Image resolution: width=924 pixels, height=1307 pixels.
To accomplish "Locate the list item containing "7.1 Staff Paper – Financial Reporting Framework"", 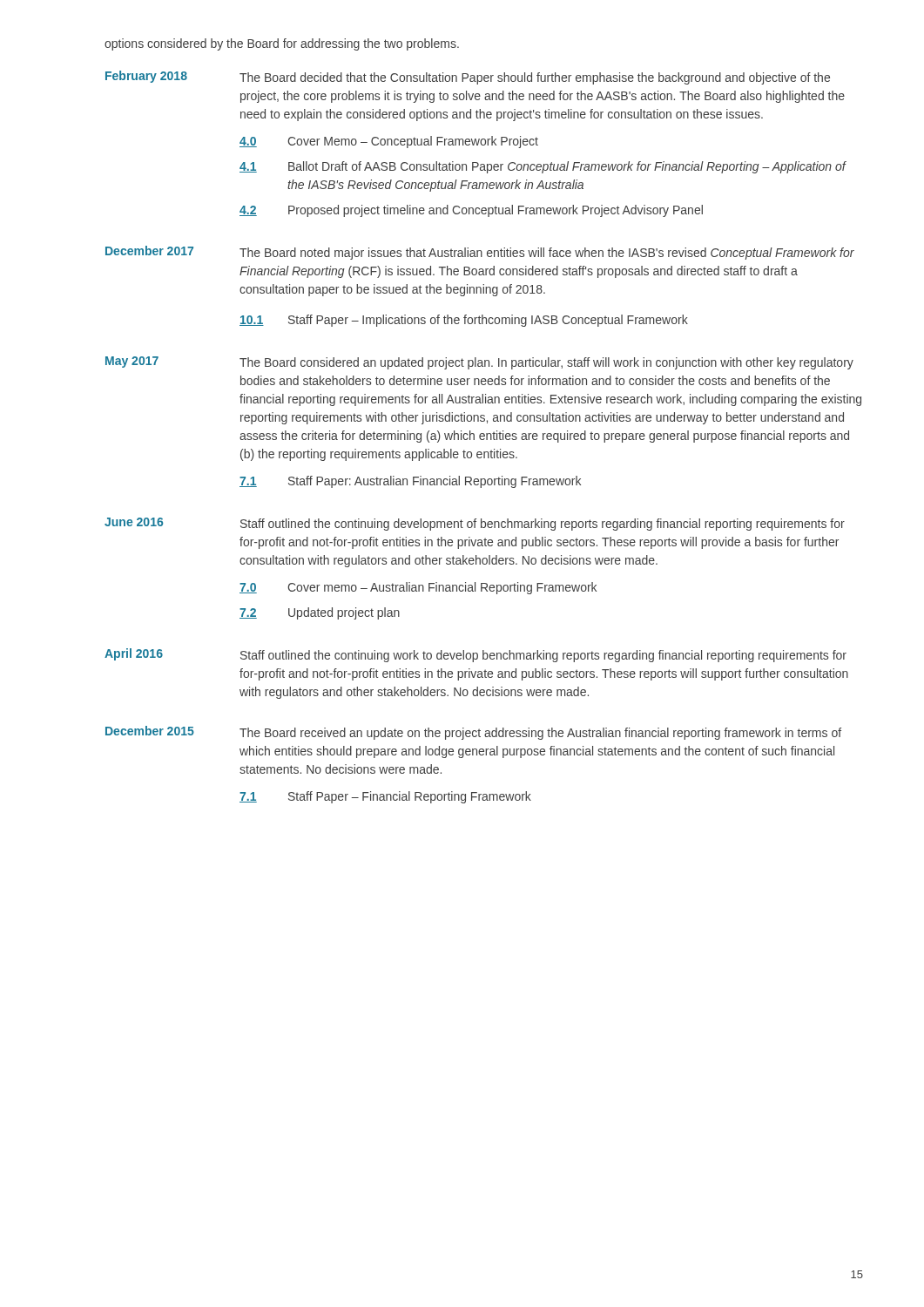I will (x=385, y=797).
